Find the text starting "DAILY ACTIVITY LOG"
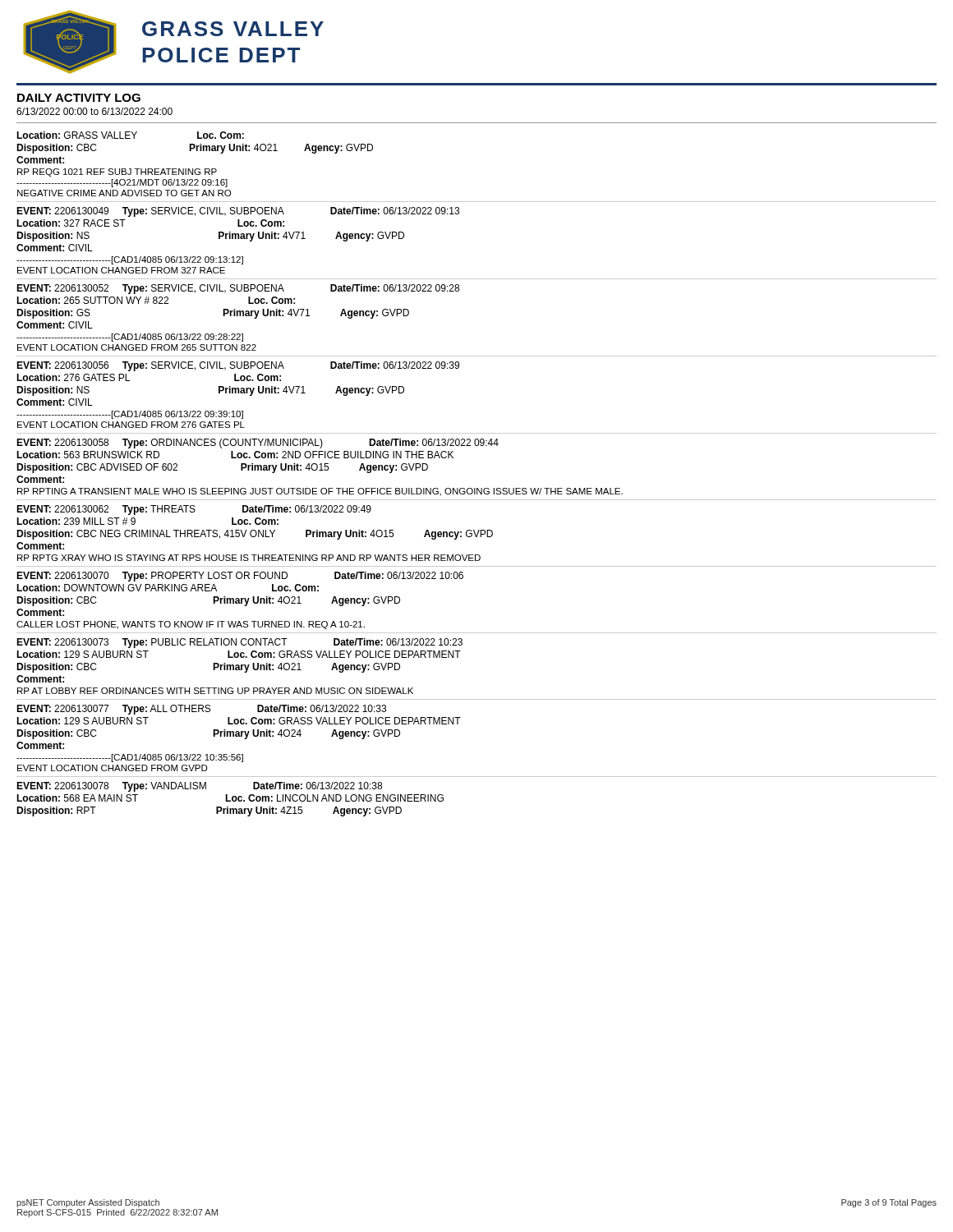The height and width of the screenshot is (1232, 953). click(79, 97)
